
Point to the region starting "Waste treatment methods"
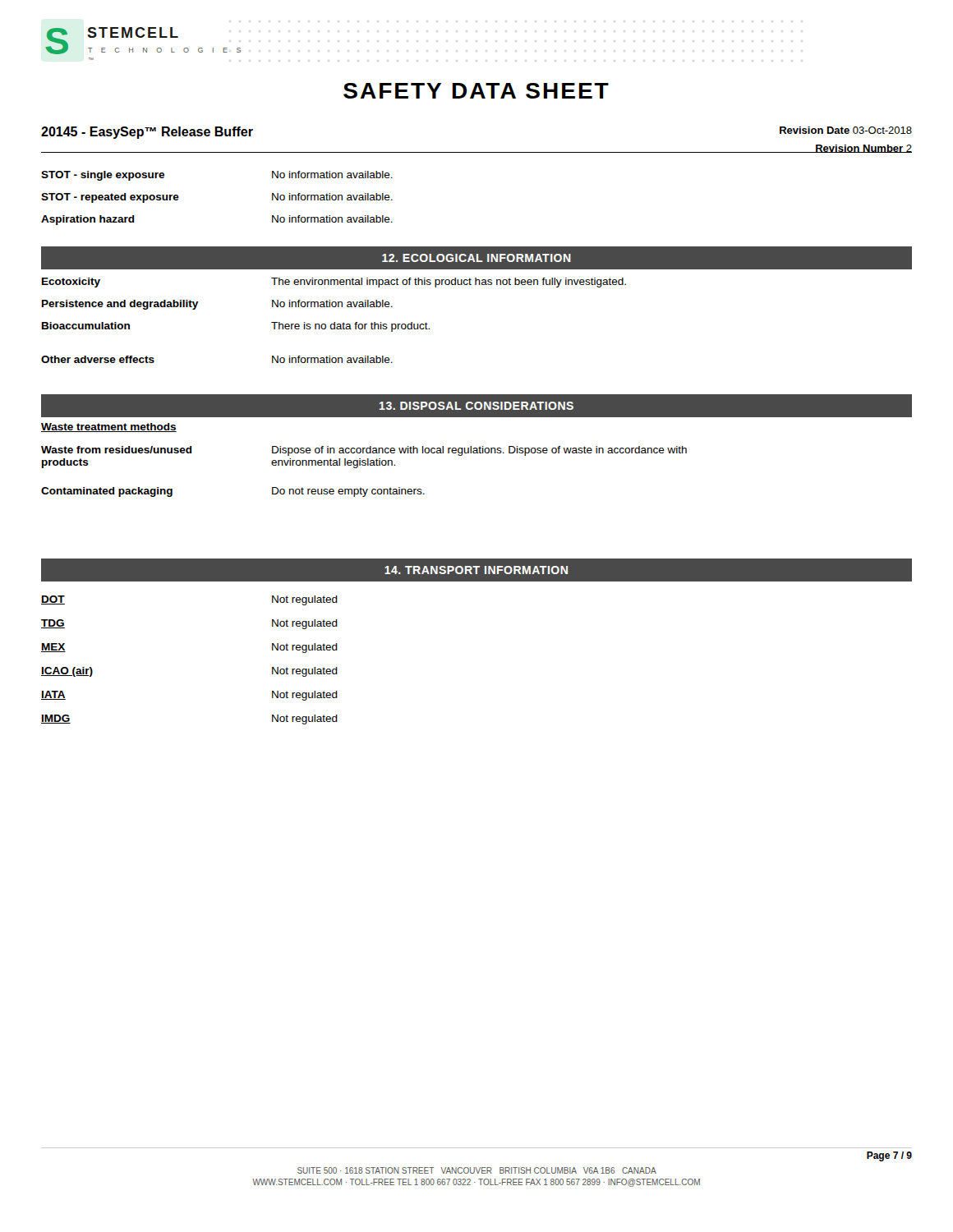[109, 427]
